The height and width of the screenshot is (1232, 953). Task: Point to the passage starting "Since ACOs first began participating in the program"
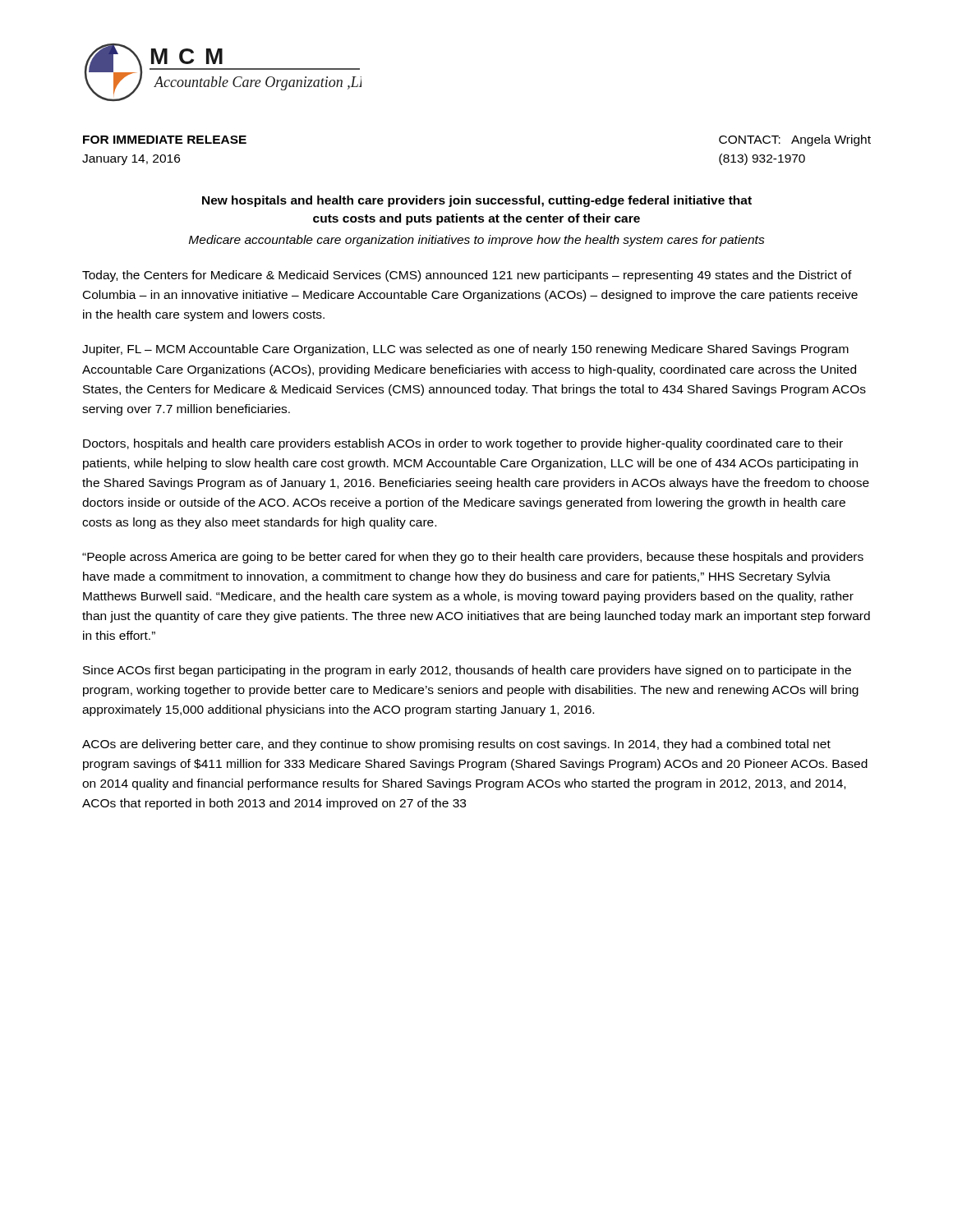click(470, 689)
